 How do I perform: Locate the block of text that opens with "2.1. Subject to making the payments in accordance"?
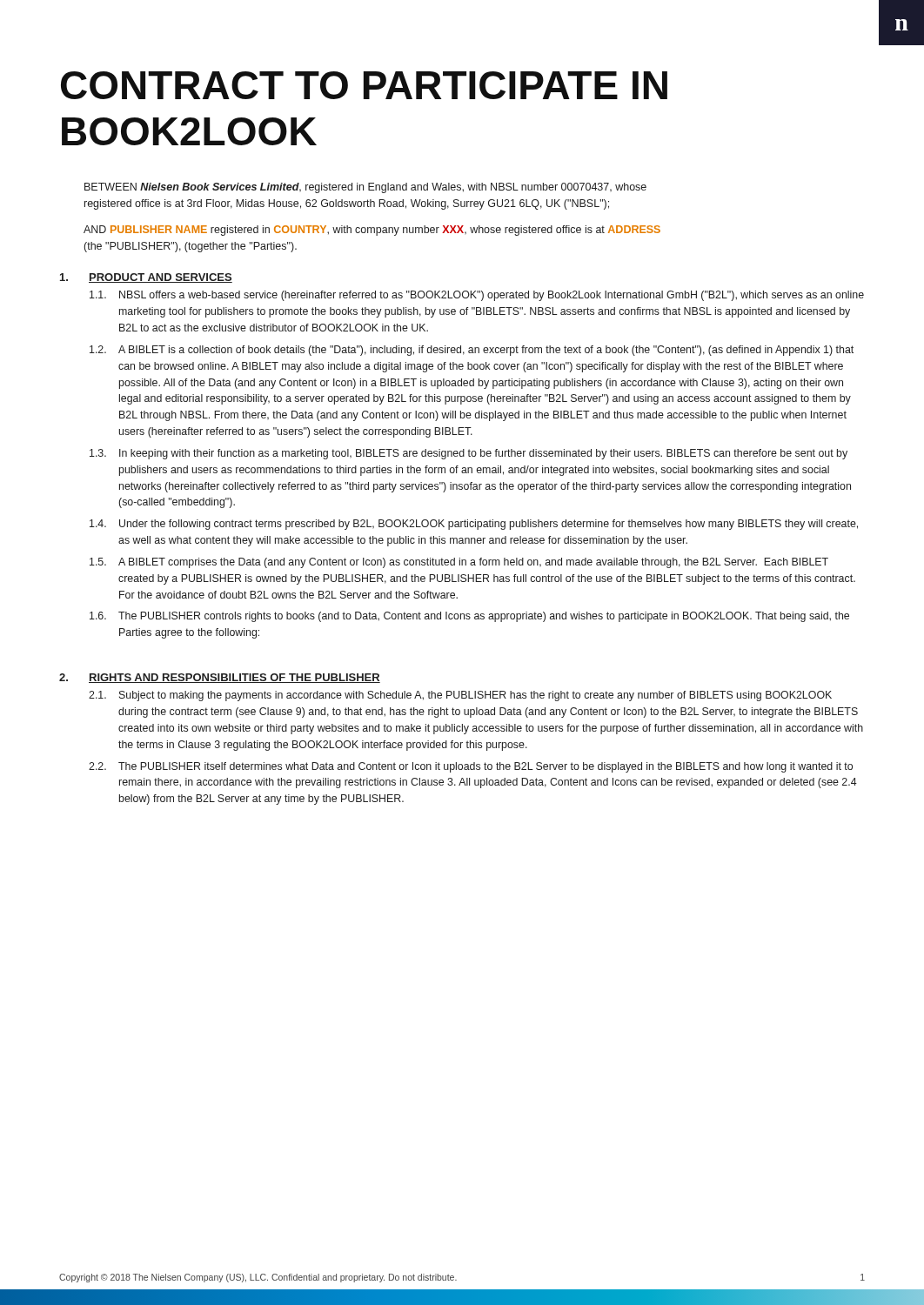click(x=462, y=720)
